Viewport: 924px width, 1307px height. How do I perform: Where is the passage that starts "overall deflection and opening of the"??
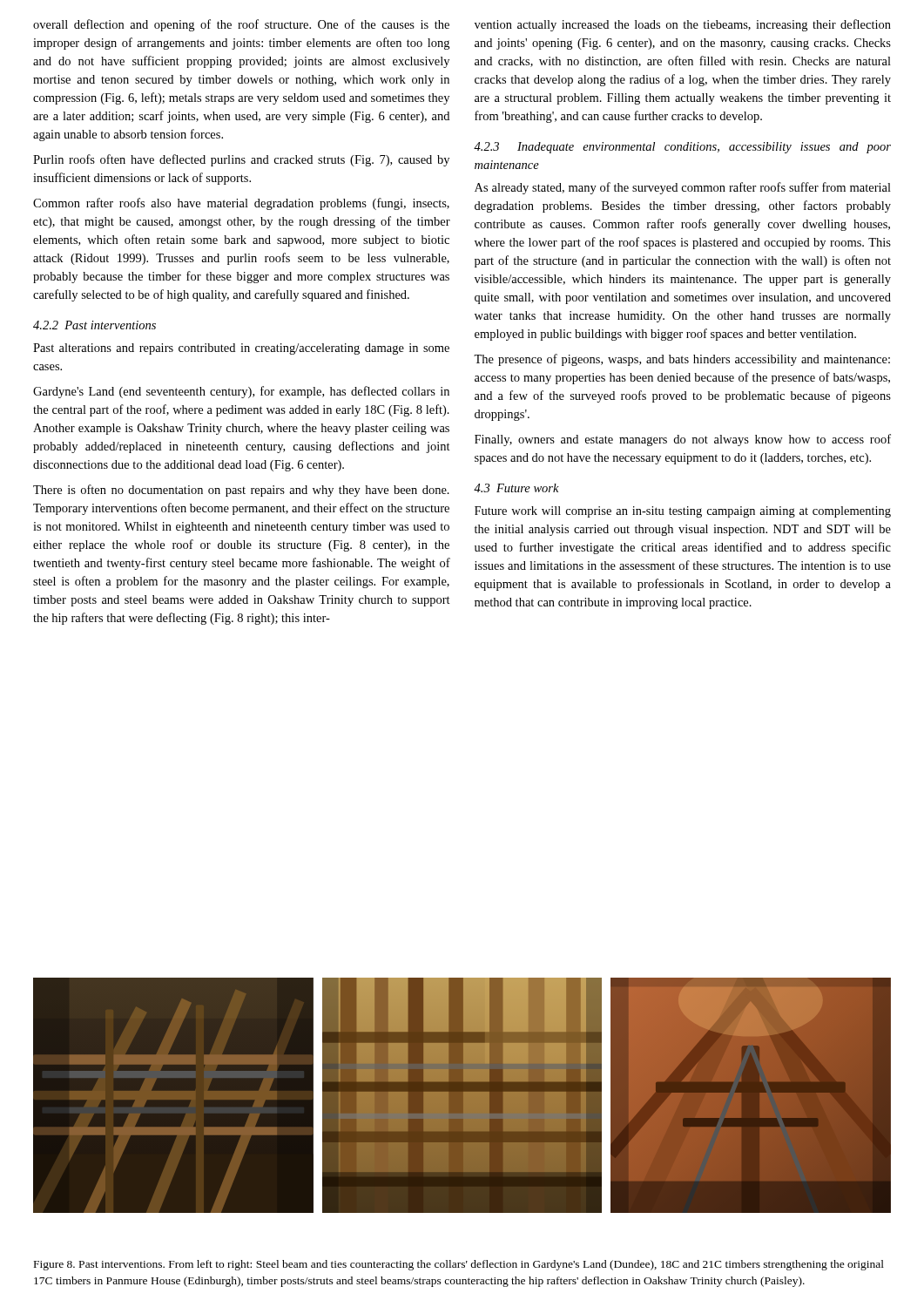(x=241, y=80)
